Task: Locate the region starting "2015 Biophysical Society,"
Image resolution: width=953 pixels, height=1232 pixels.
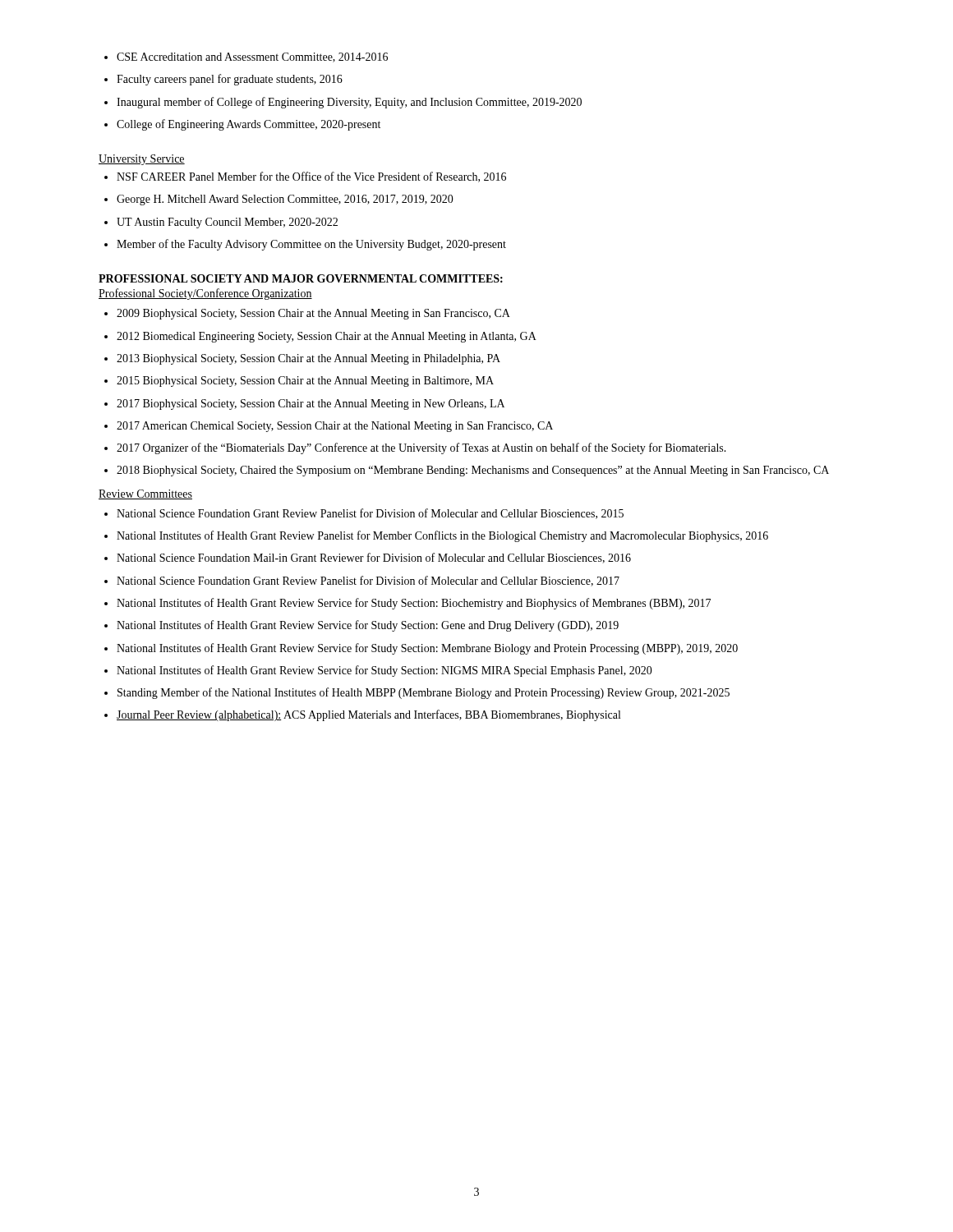Action: (x=305, y=381)
